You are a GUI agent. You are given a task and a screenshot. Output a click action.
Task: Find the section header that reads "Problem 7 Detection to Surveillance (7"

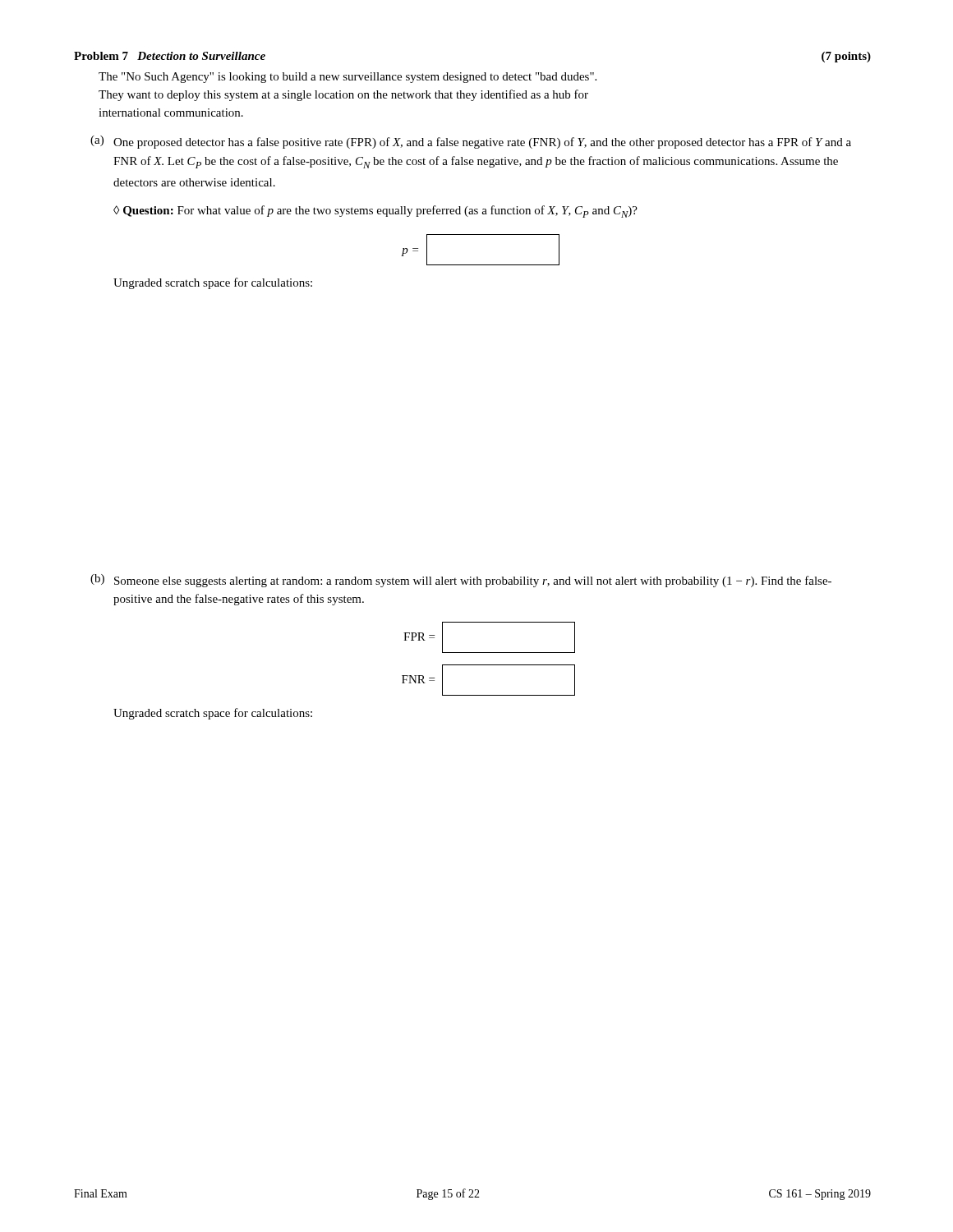[161, 57]
